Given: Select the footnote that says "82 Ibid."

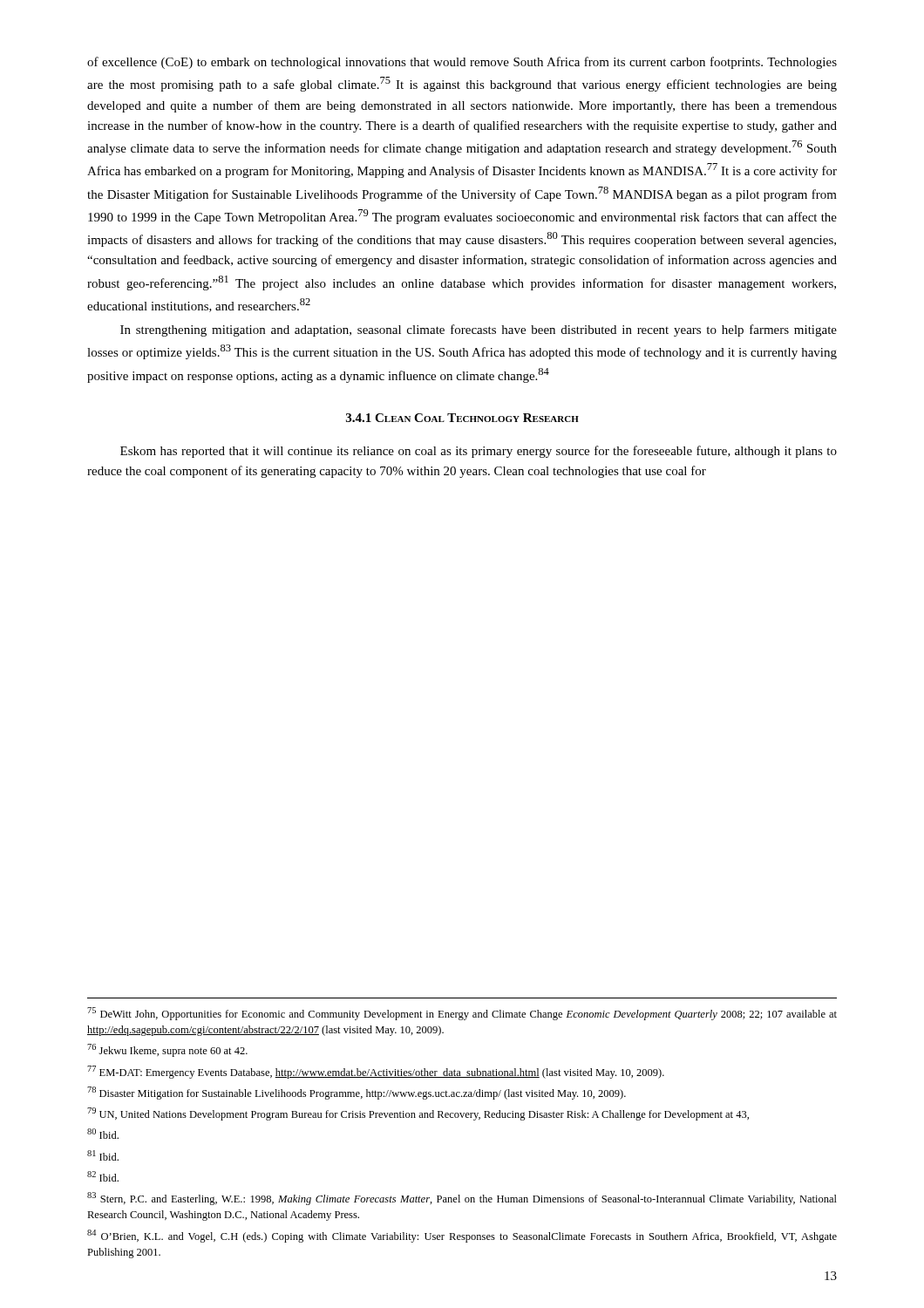Looking at the screenshot, I should click(103, 1177).
